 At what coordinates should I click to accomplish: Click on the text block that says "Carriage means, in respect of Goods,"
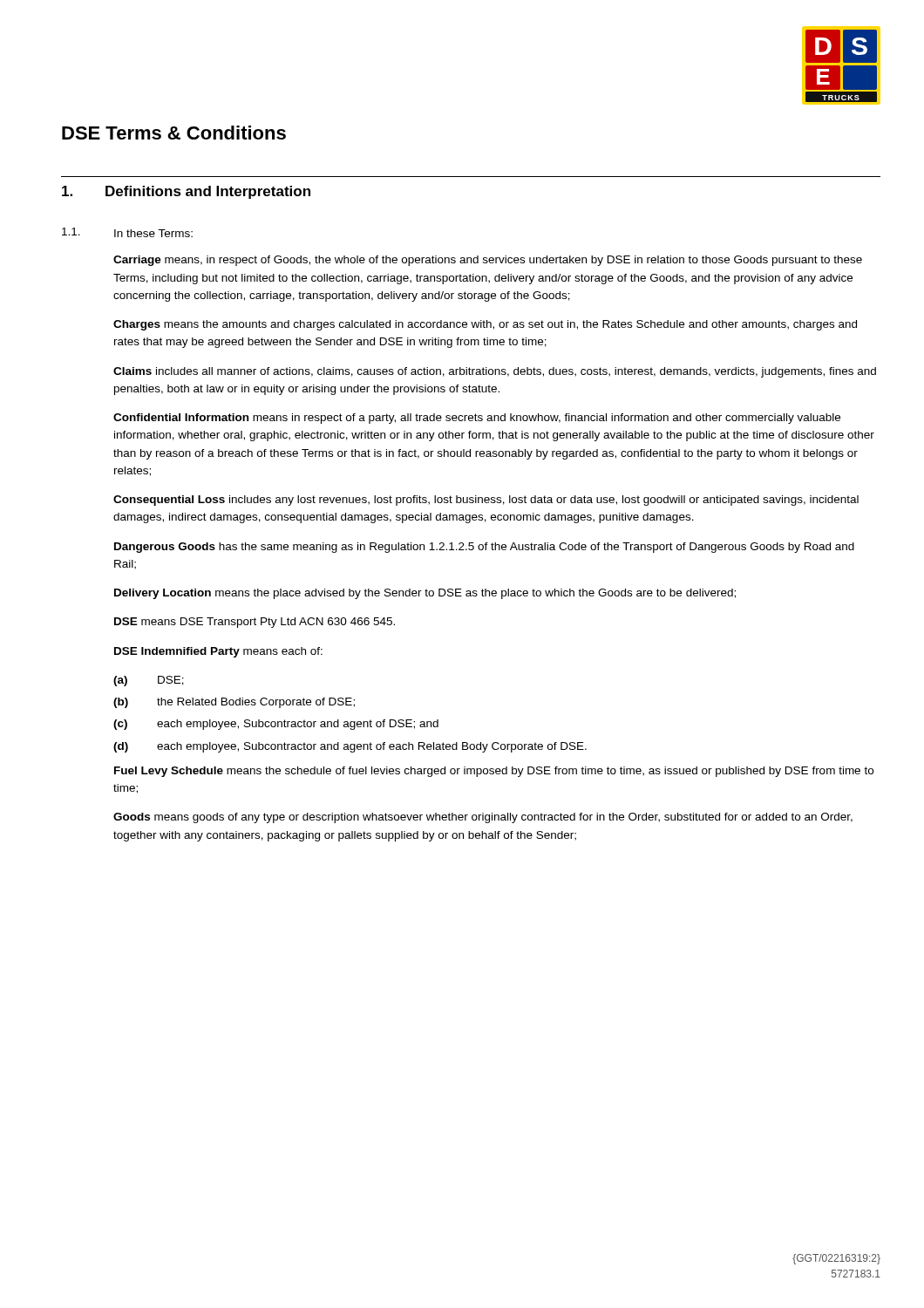point(488,277)
